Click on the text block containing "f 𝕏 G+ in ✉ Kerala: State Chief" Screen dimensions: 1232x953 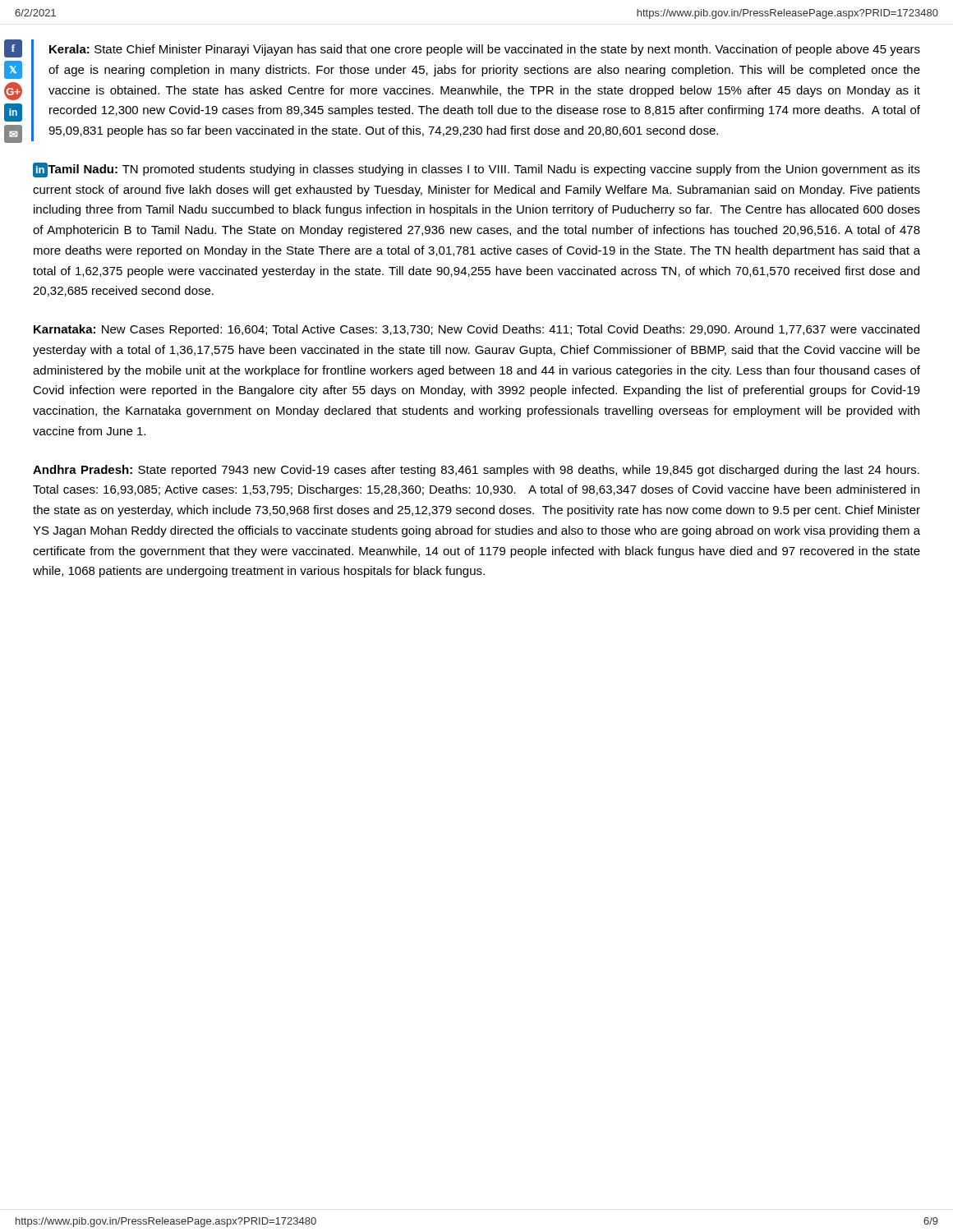click(476, 90)
